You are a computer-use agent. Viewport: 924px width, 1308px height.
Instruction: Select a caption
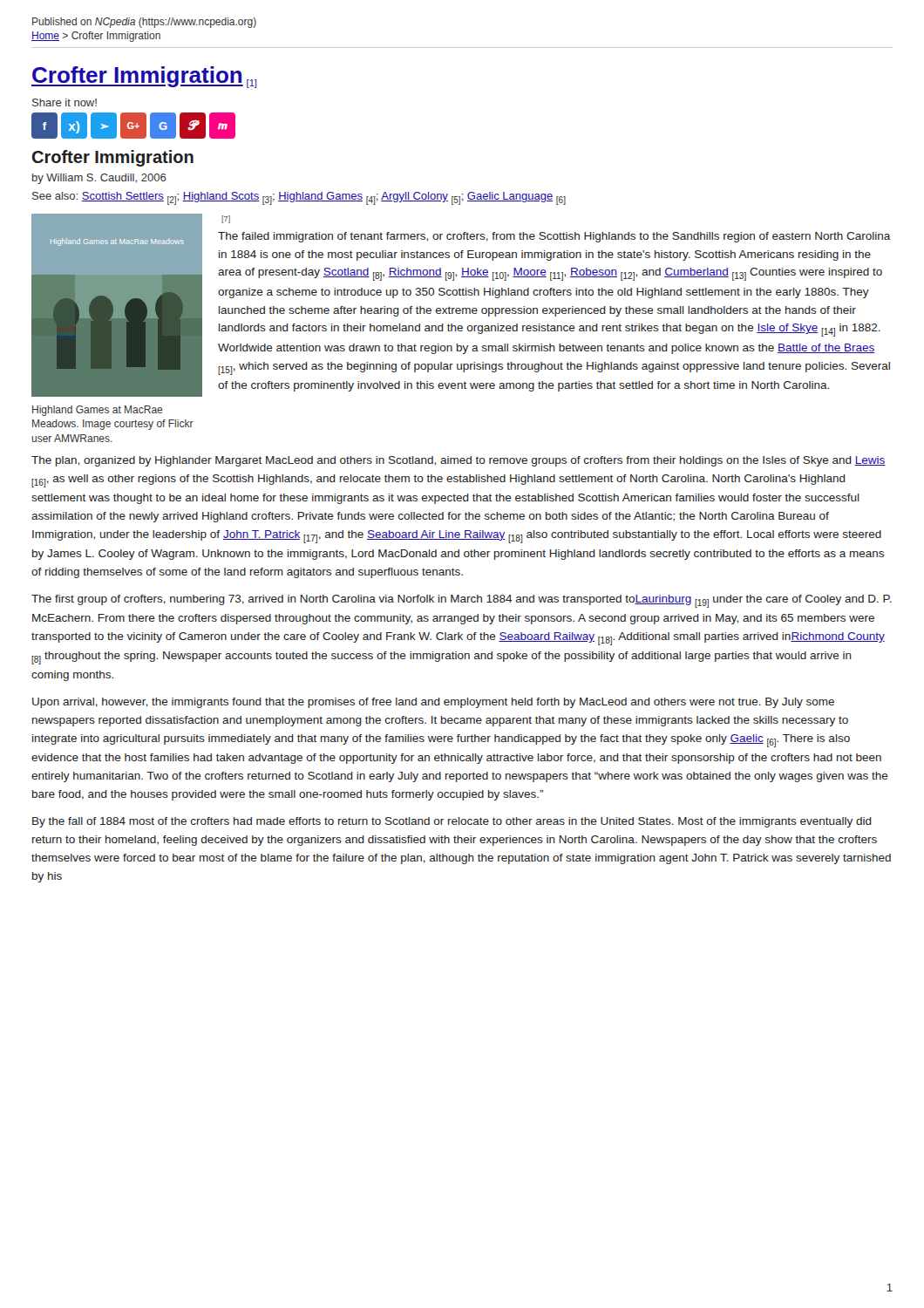226,219
